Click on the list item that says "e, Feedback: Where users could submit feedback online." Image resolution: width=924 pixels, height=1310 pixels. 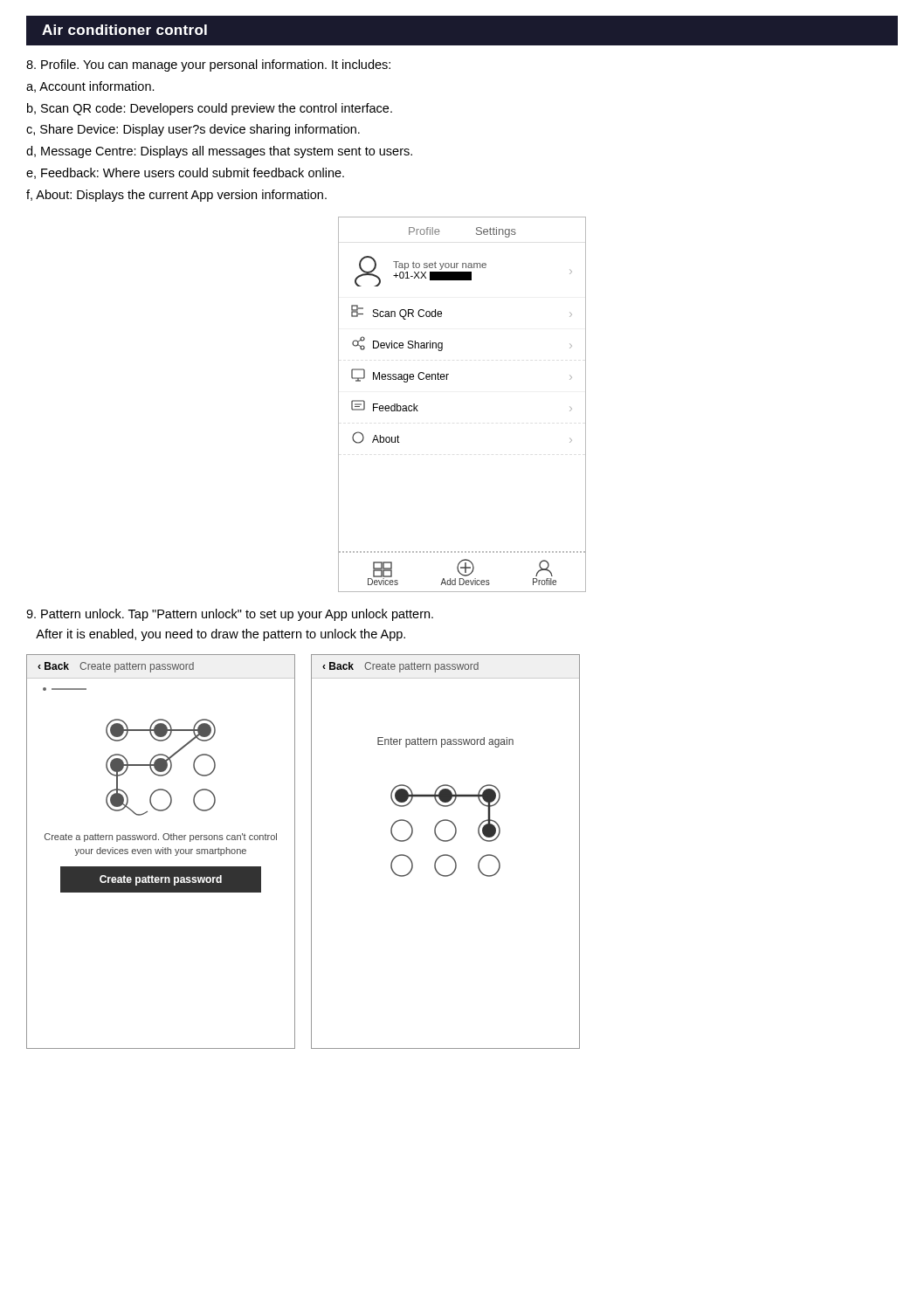[186, 173]
